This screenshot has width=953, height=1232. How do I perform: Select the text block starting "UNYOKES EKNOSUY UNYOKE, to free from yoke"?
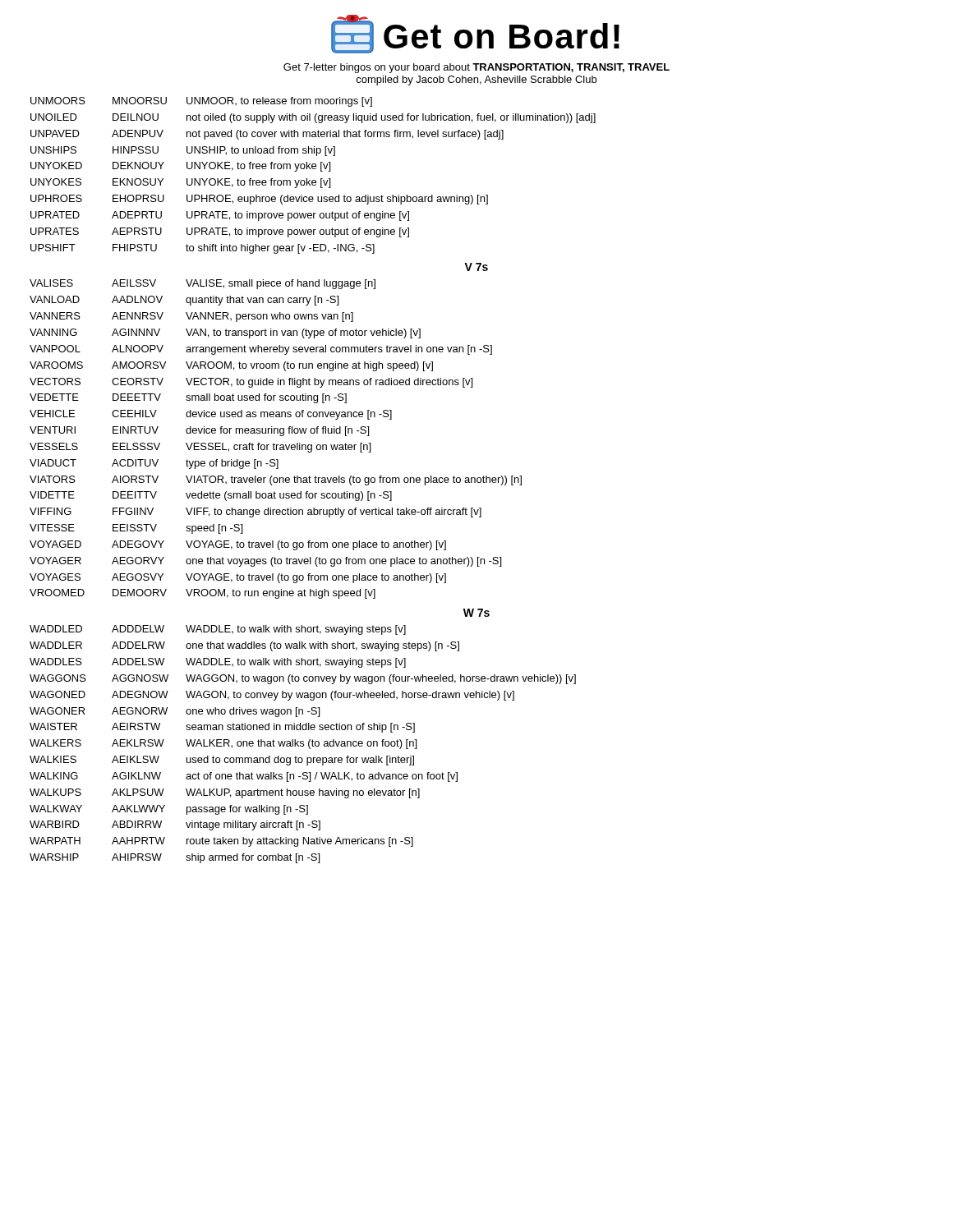[x=476, y=183]
